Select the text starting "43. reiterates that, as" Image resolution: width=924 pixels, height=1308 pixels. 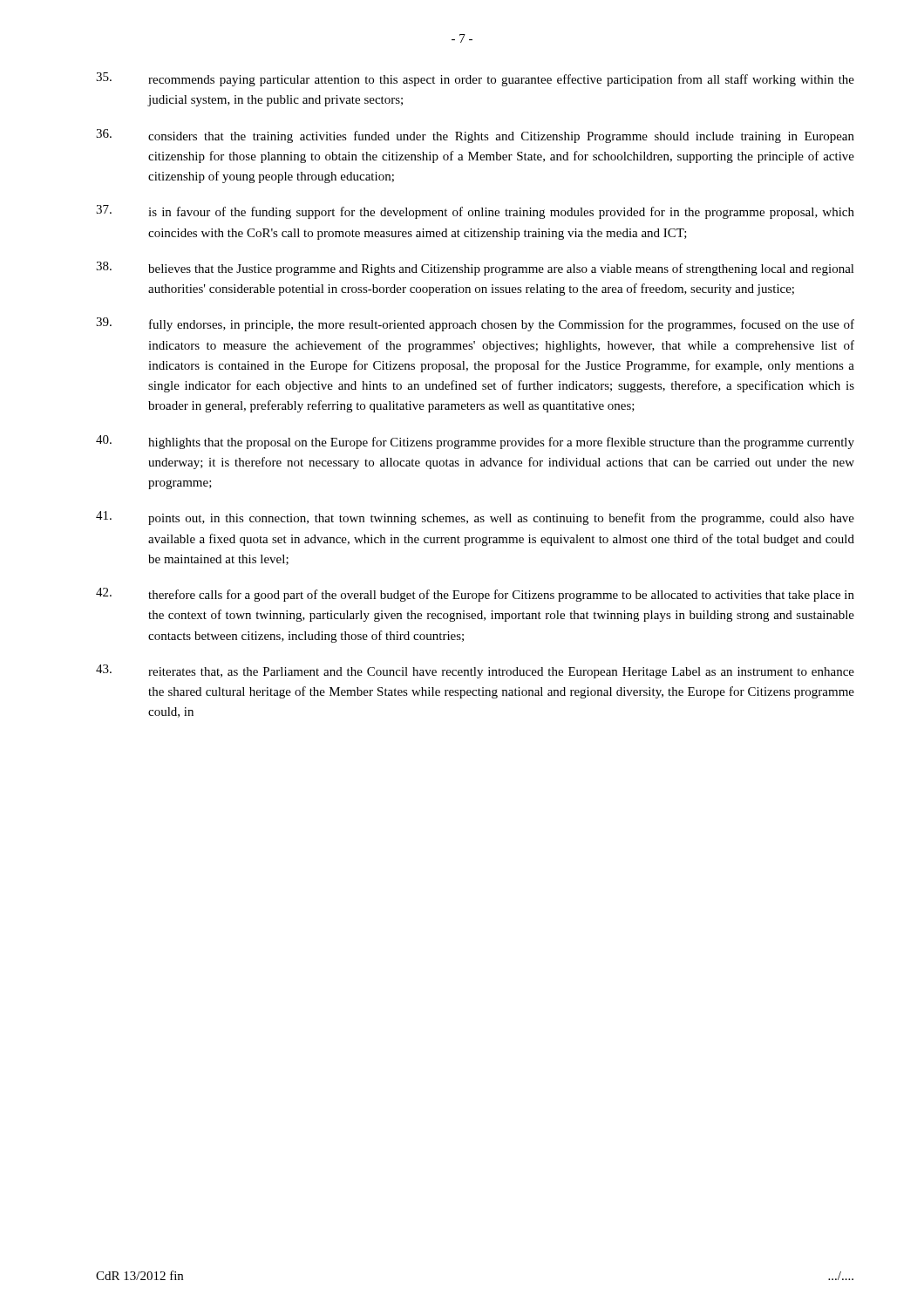pos(475,692)
